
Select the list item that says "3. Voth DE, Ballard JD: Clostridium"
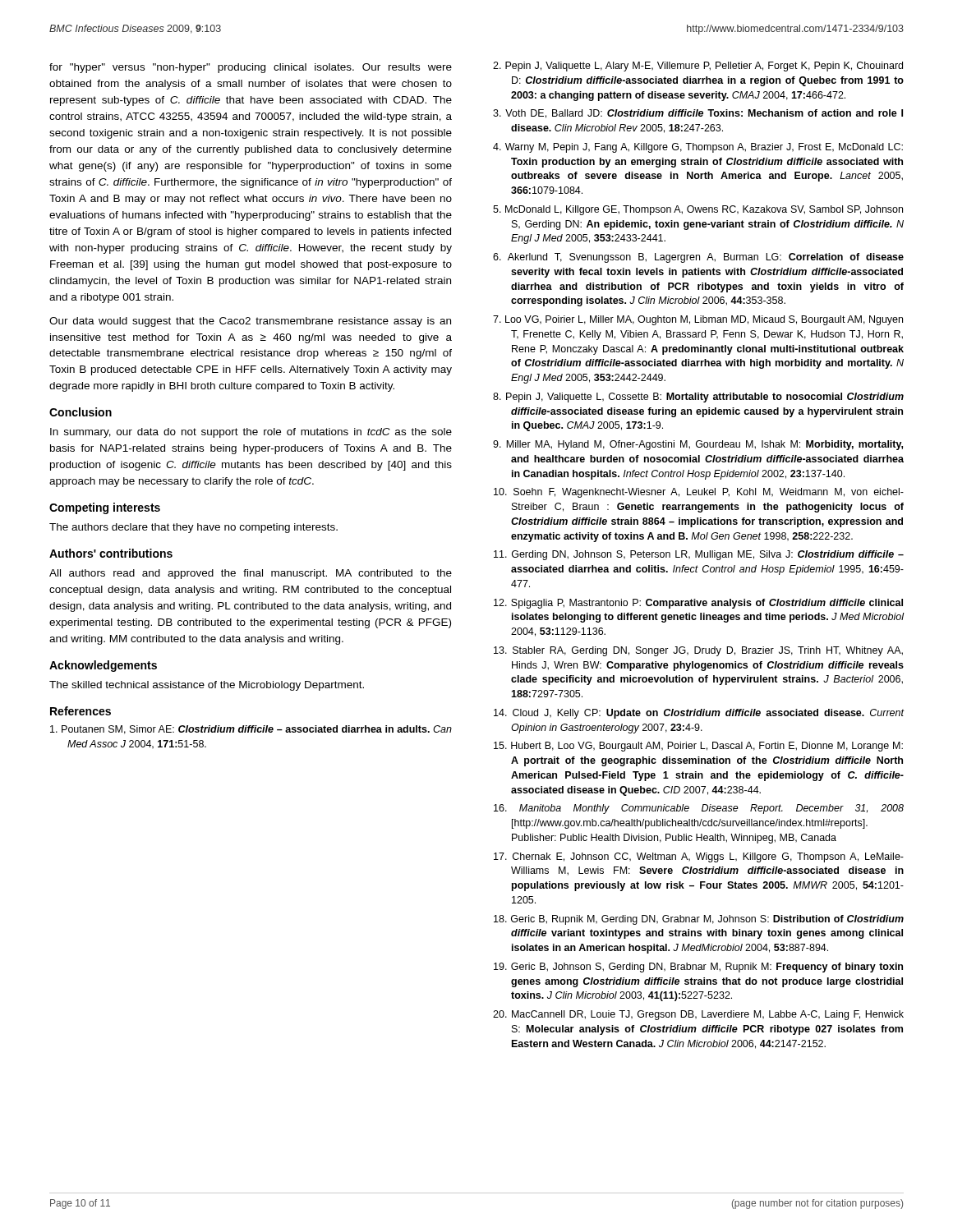(698, 121)
